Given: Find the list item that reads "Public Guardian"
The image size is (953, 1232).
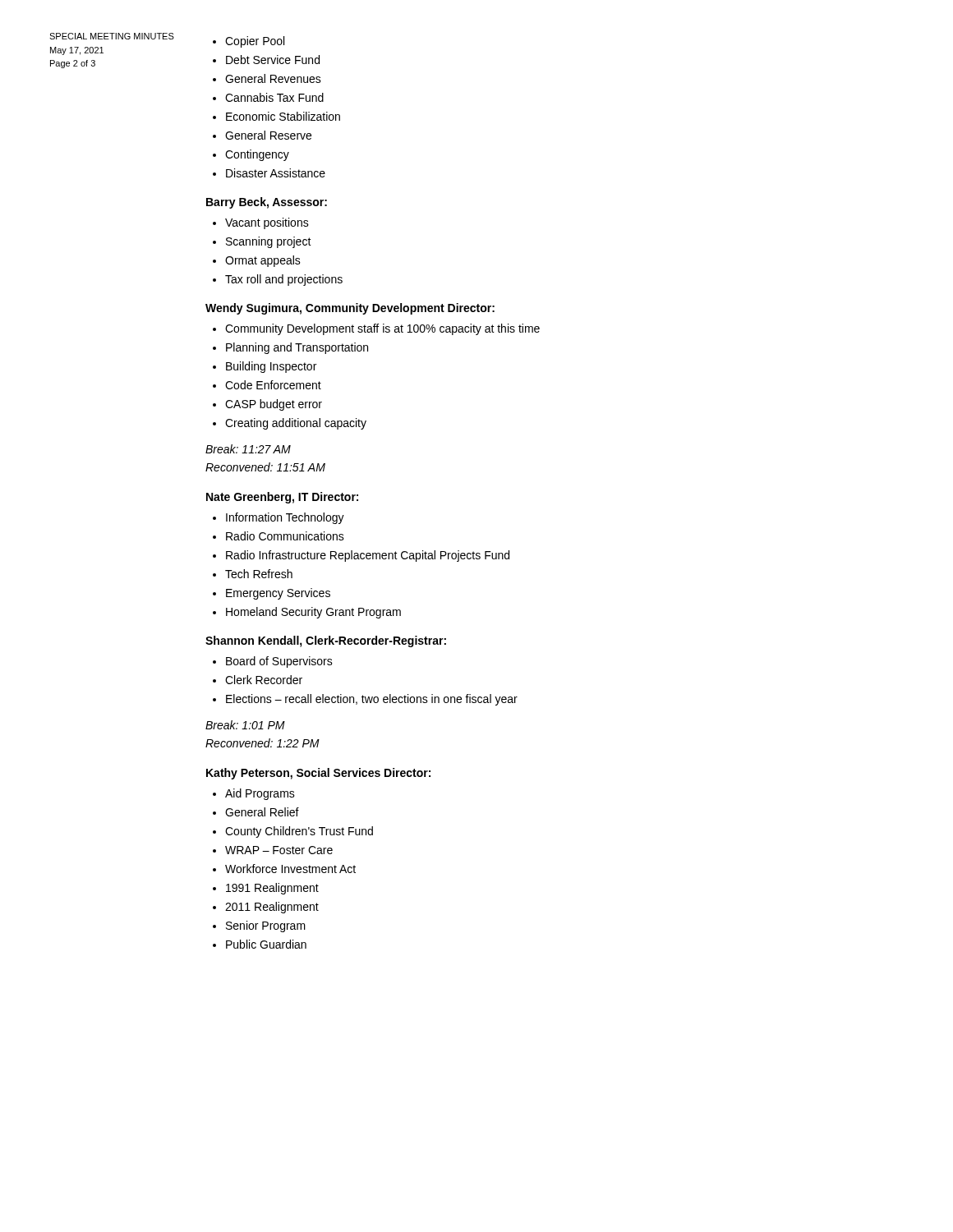Looking at the screenshot, I should pos(266,944).
